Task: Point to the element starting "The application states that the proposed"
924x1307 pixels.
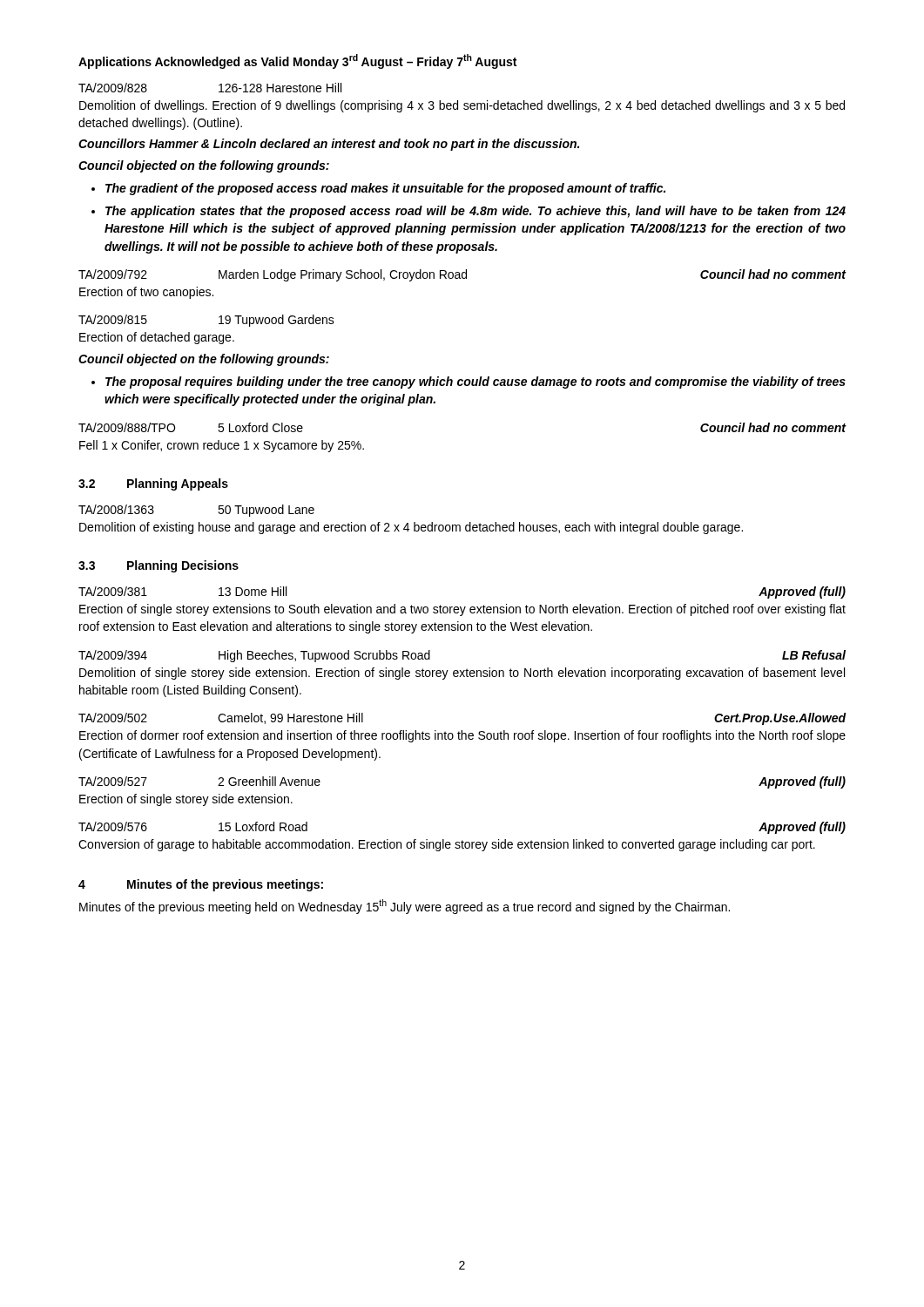Action: [x=462, y=229]
